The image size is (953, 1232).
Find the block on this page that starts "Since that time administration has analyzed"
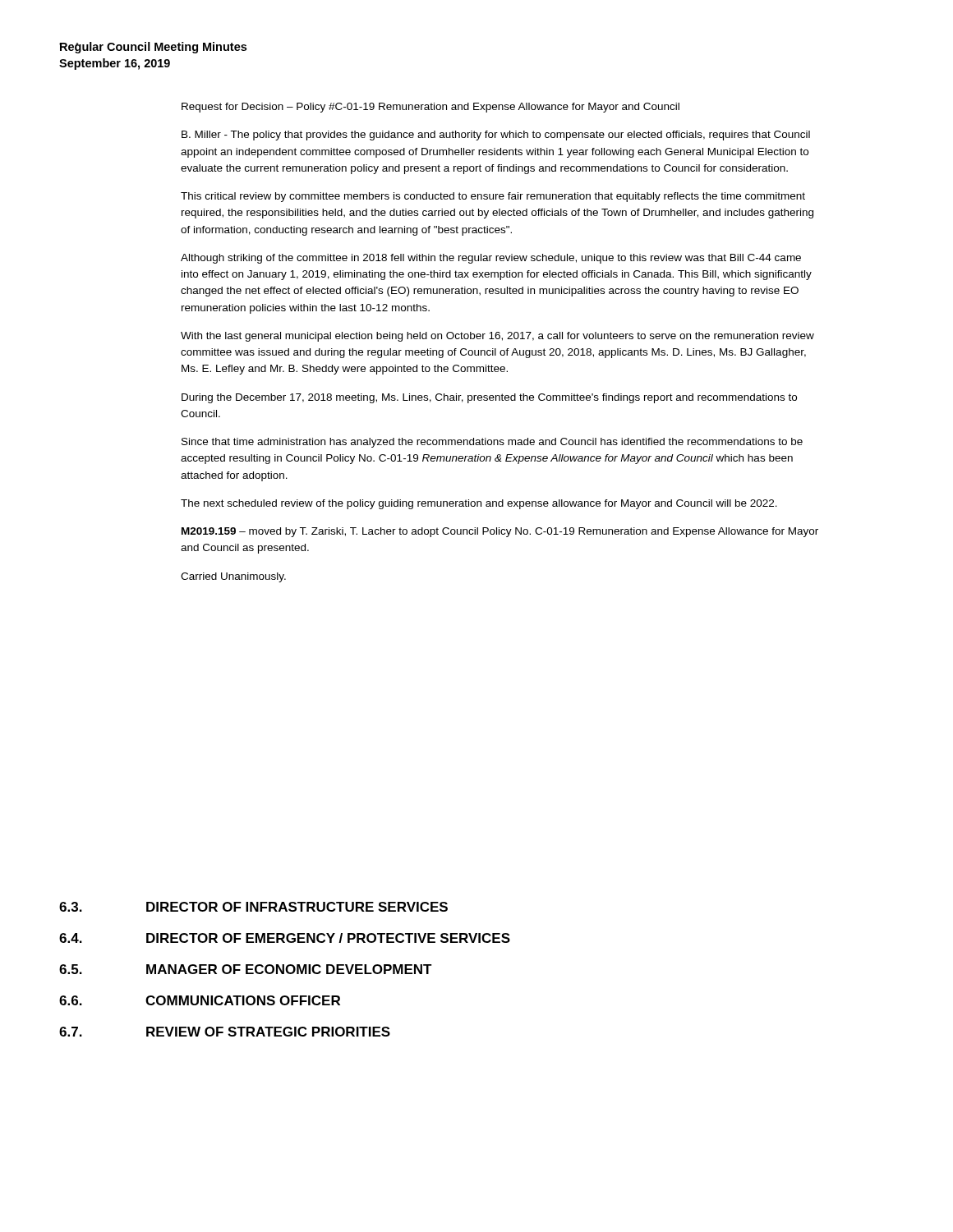(501, 459)
